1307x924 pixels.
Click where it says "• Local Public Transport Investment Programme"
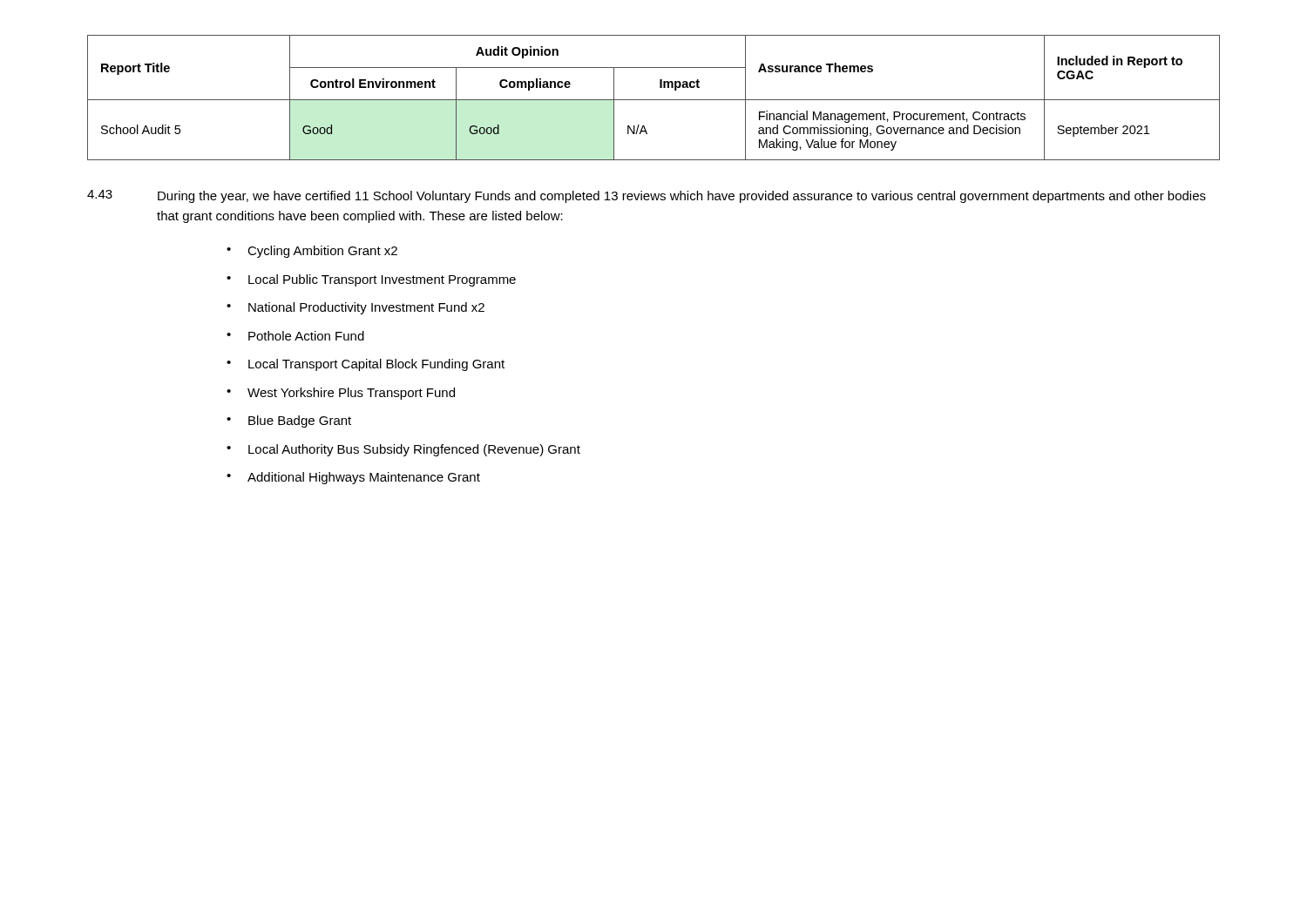pyautogui.click(x=371, y=279)
